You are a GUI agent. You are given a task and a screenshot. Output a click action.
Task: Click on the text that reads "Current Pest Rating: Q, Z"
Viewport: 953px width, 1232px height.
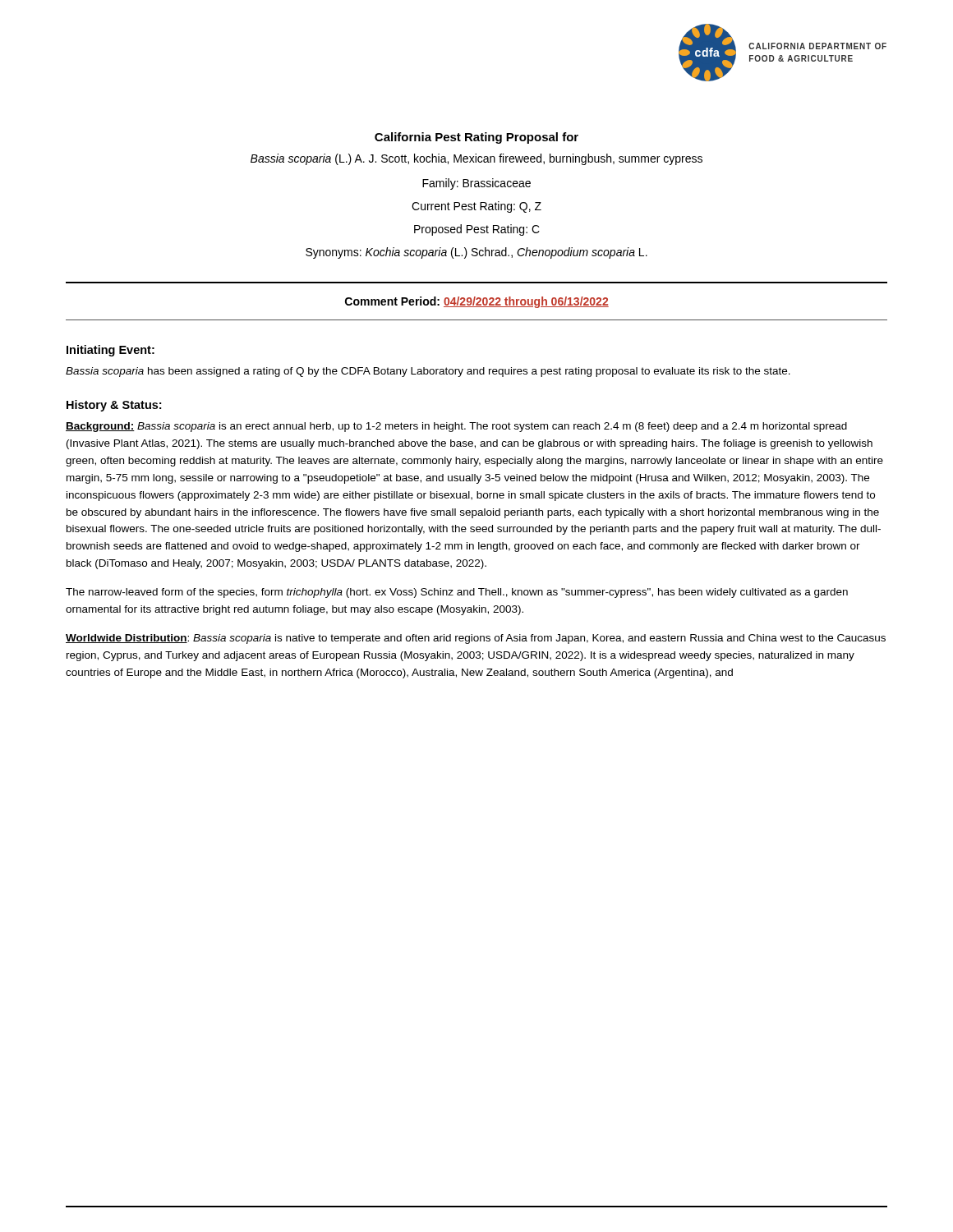(x=476, y=206)
